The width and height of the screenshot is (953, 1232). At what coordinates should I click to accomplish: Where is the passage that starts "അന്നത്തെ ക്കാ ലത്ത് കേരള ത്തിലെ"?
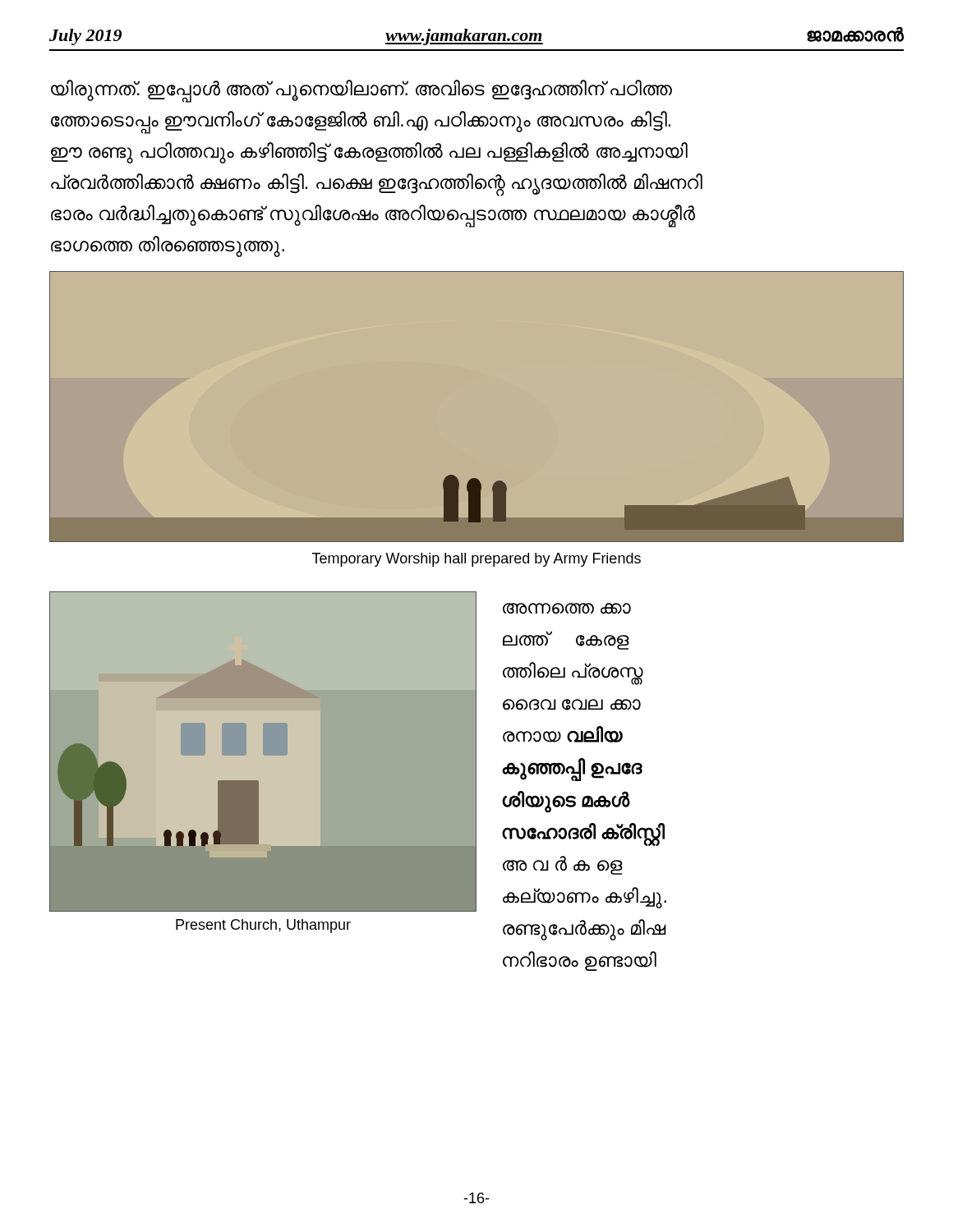point(584,784)
